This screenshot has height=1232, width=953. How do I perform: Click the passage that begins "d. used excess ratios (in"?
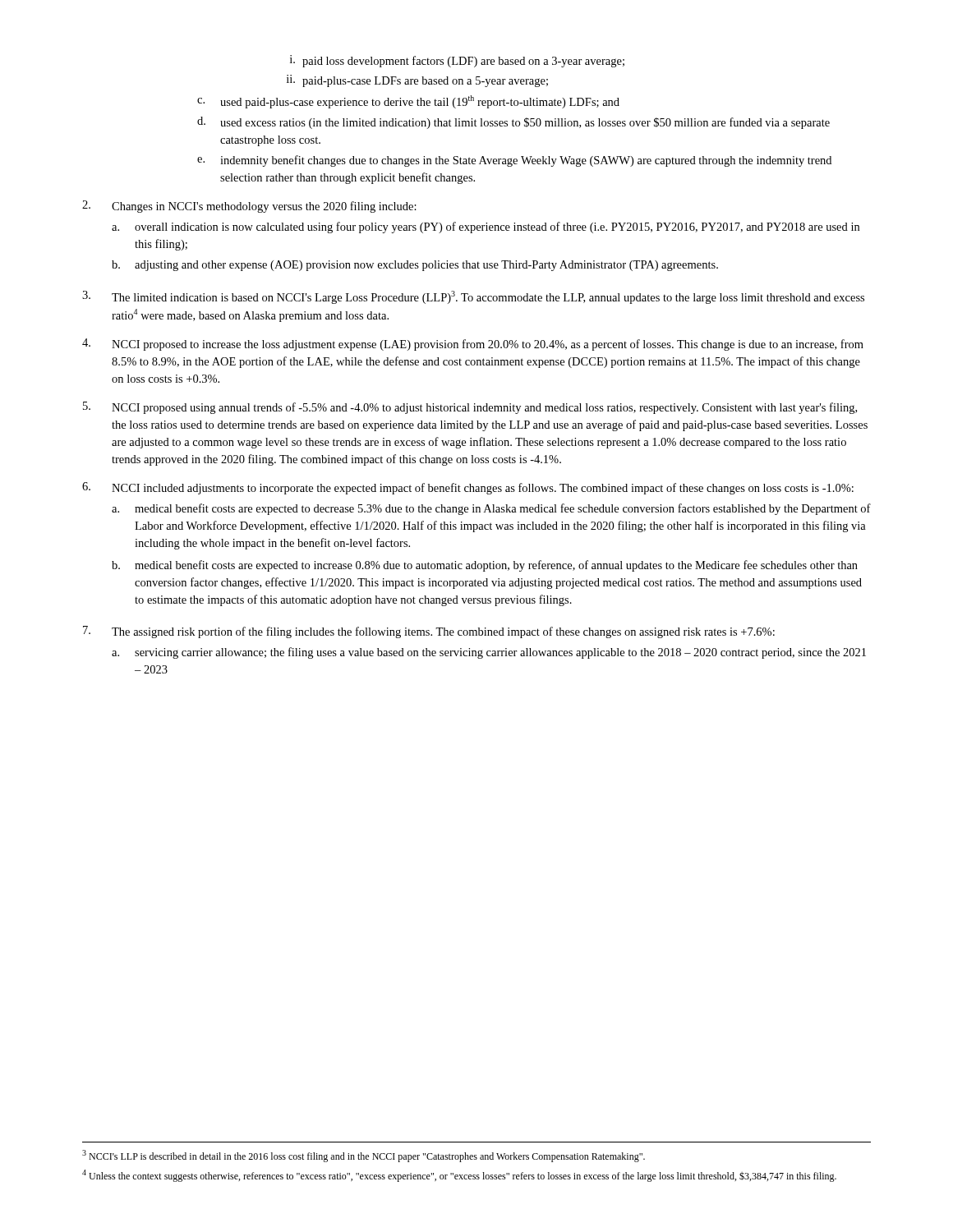pos(534,131)
